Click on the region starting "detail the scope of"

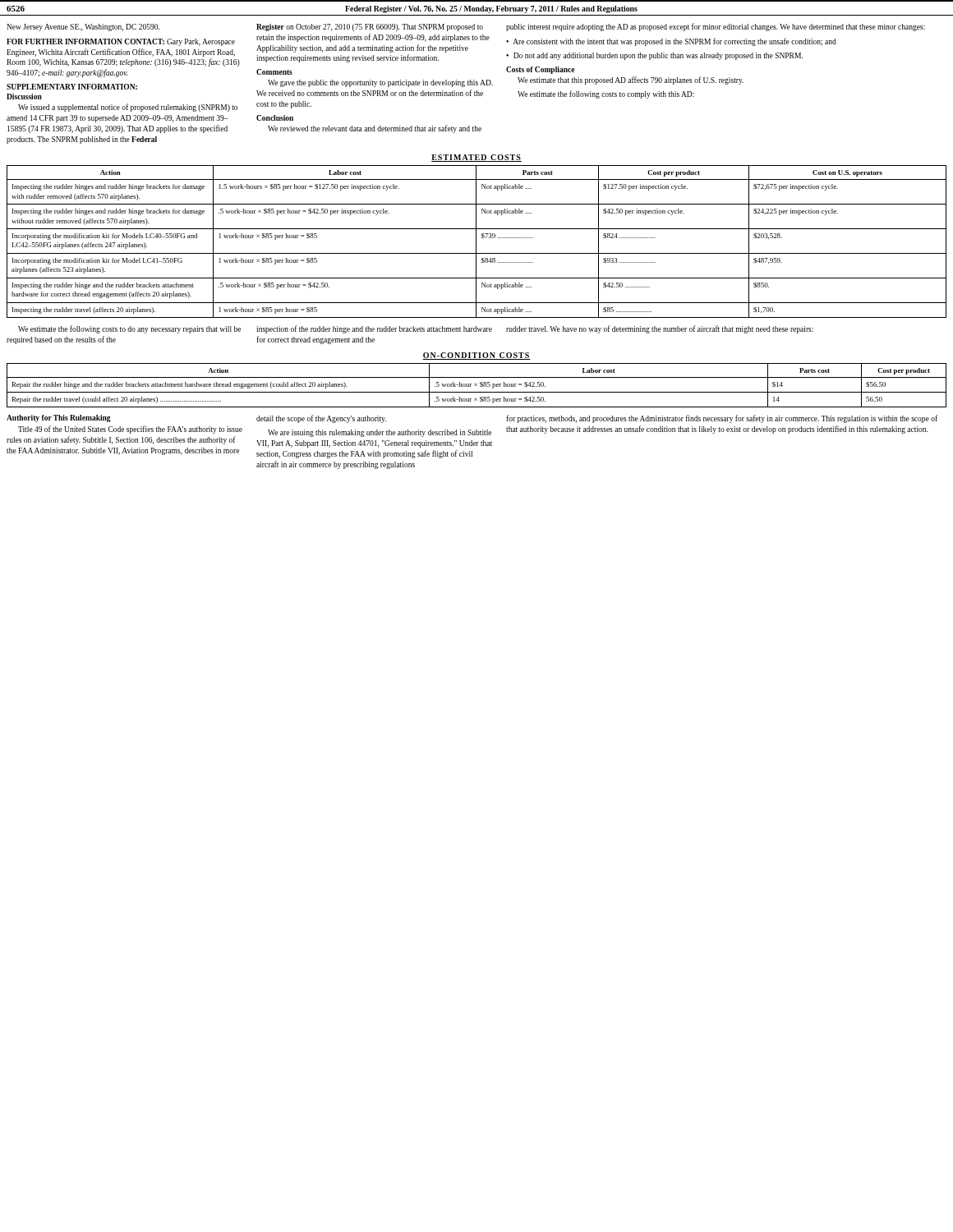point(375,442)
